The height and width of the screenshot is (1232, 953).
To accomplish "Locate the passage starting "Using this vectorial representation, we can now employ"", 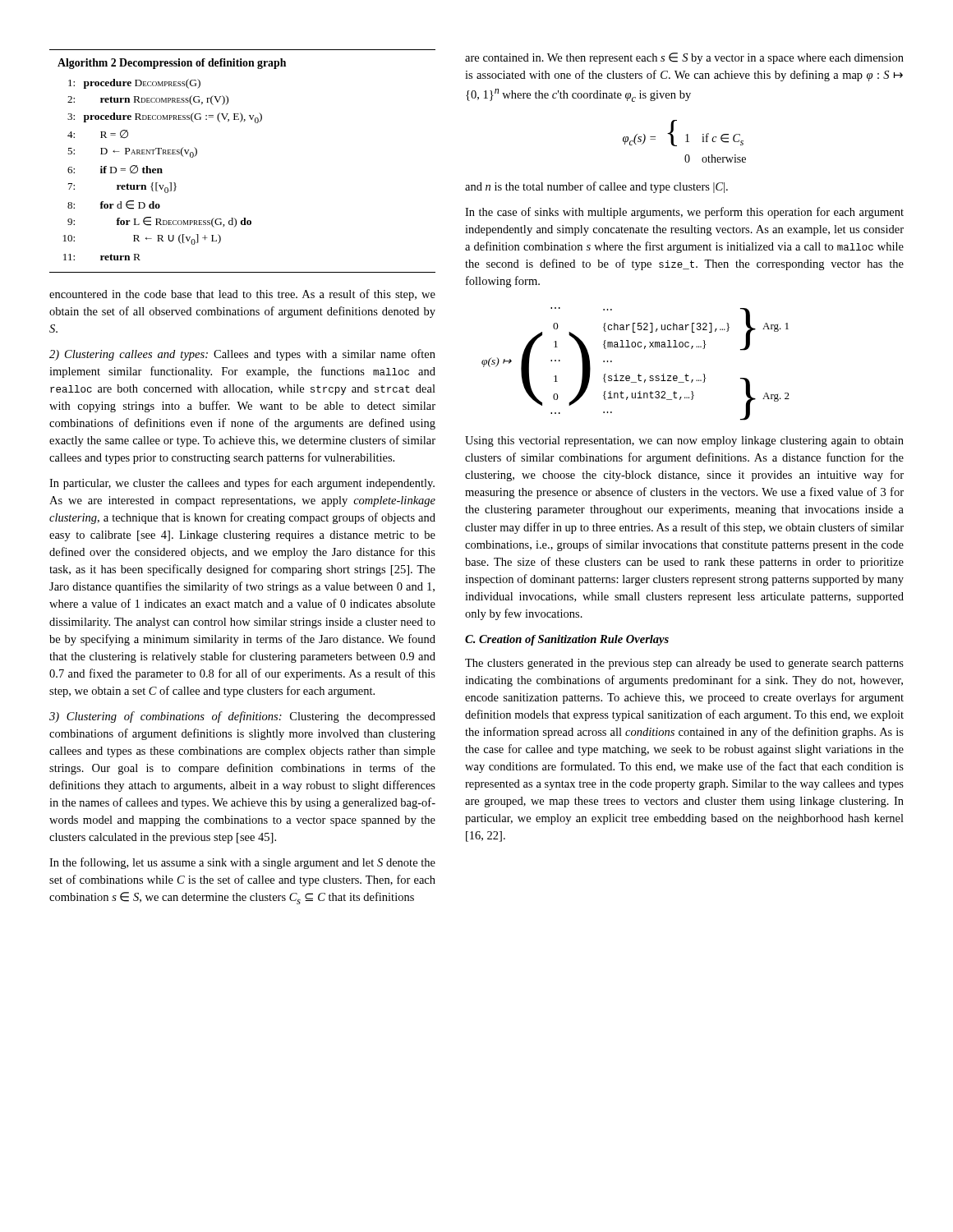I will click(684, 527).
